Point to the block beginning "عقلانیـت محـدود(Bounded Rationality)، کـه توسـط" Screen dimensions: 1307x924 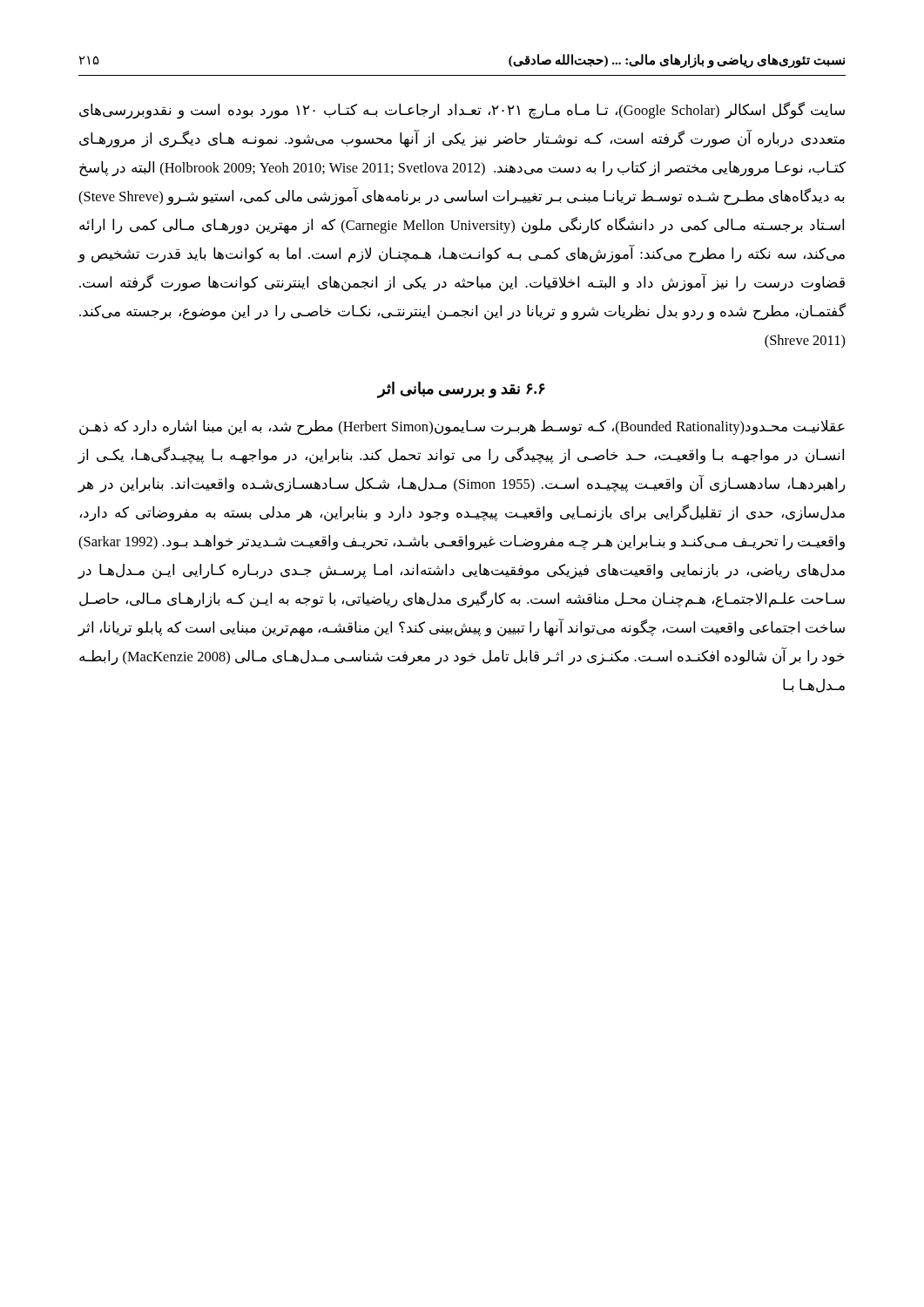462,556
